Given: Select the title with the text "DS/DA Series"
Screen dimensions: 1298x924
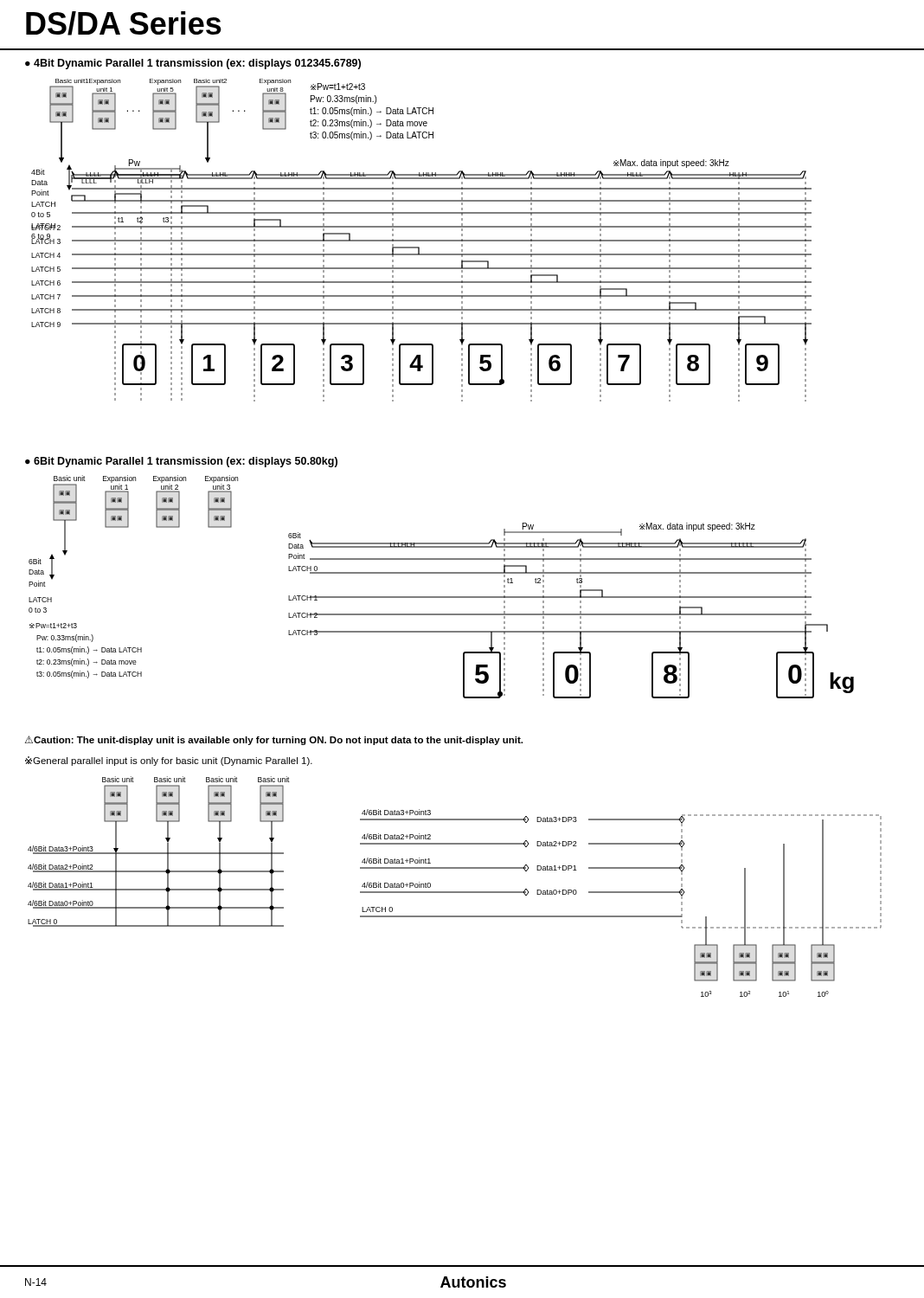Looking at the screenshot, I should pos(123,24).
